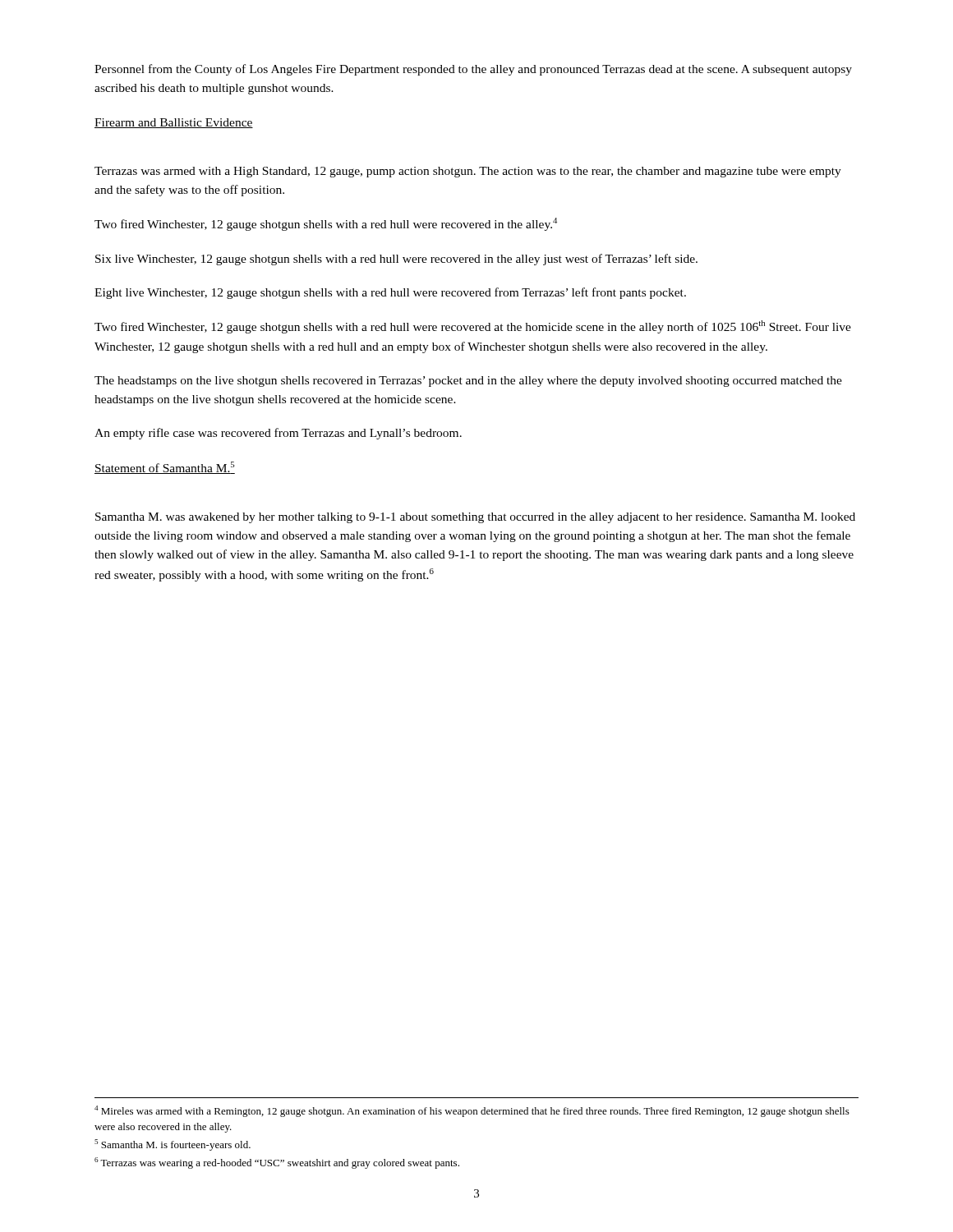Where is the passage that starts "6 Terrazas was wearing"?
953x1232 pixels.
coord(277,1162)
